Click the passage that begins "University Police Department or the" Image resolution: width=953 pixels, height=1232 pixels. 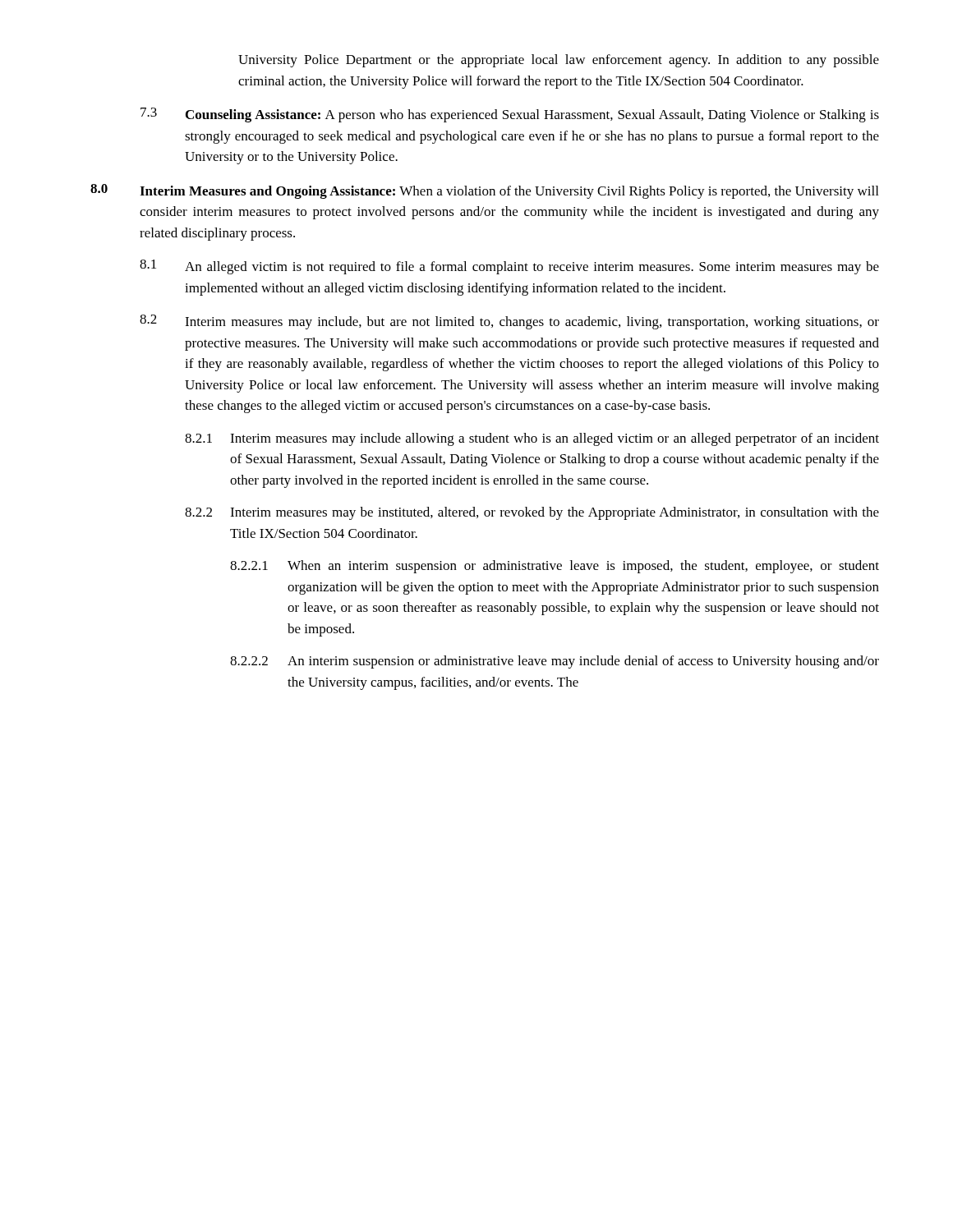tap(559, 70)
